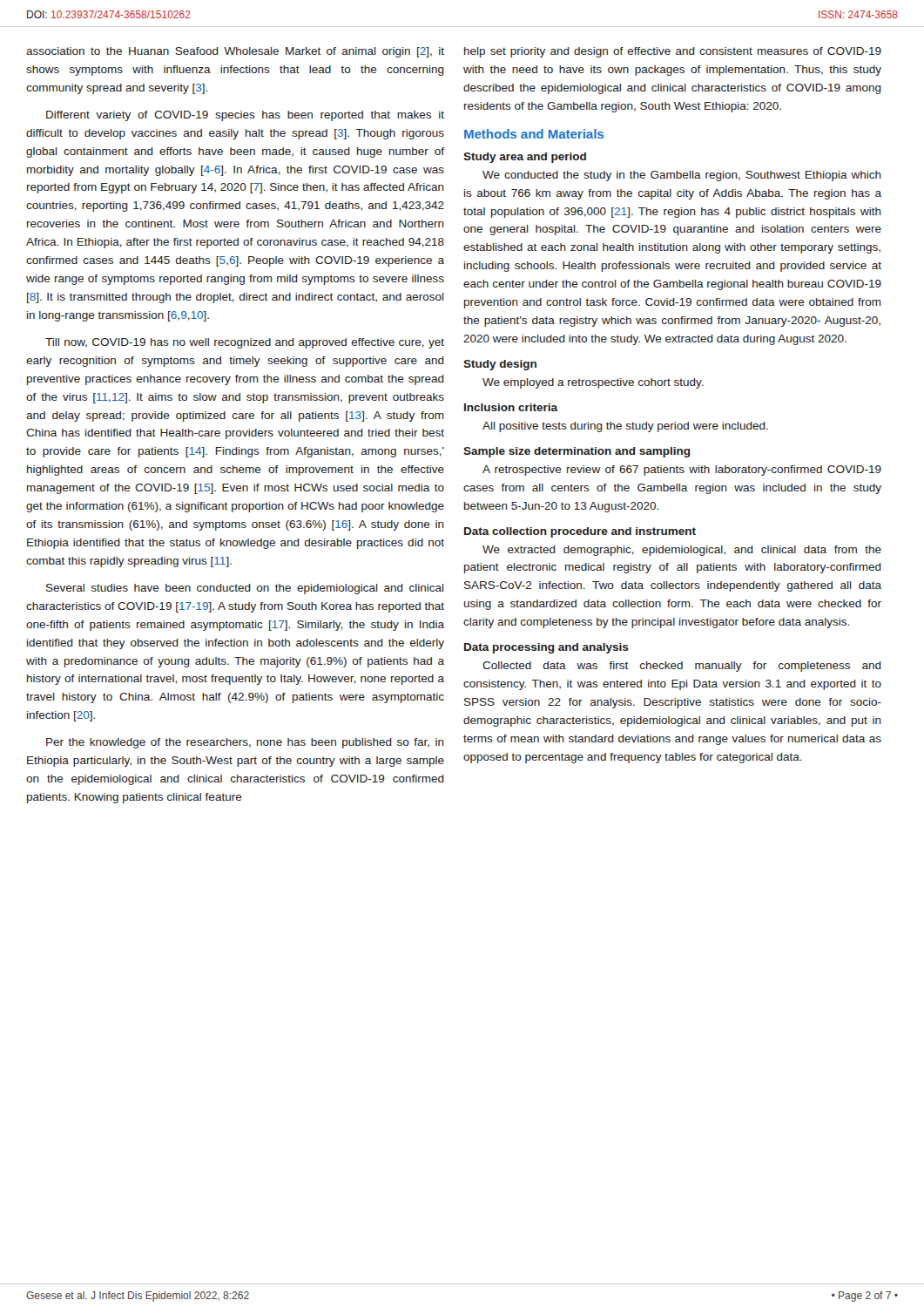Click on the block starting "Inclusion criteria"
This screenshot has width=924, height=1307.
[510, 407]
